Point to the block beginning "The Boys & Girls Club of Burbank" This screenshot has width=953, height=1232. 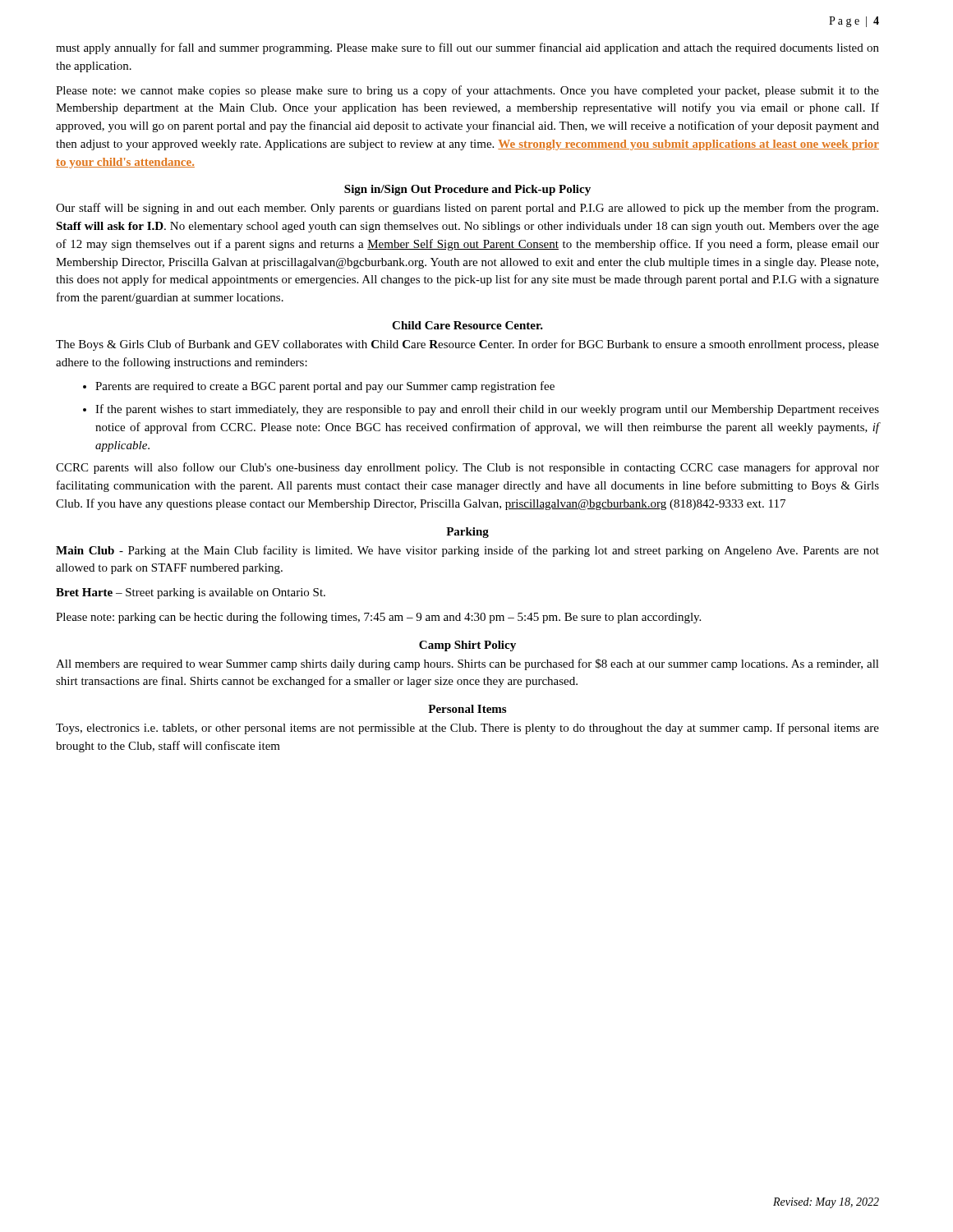pos(467,354)
